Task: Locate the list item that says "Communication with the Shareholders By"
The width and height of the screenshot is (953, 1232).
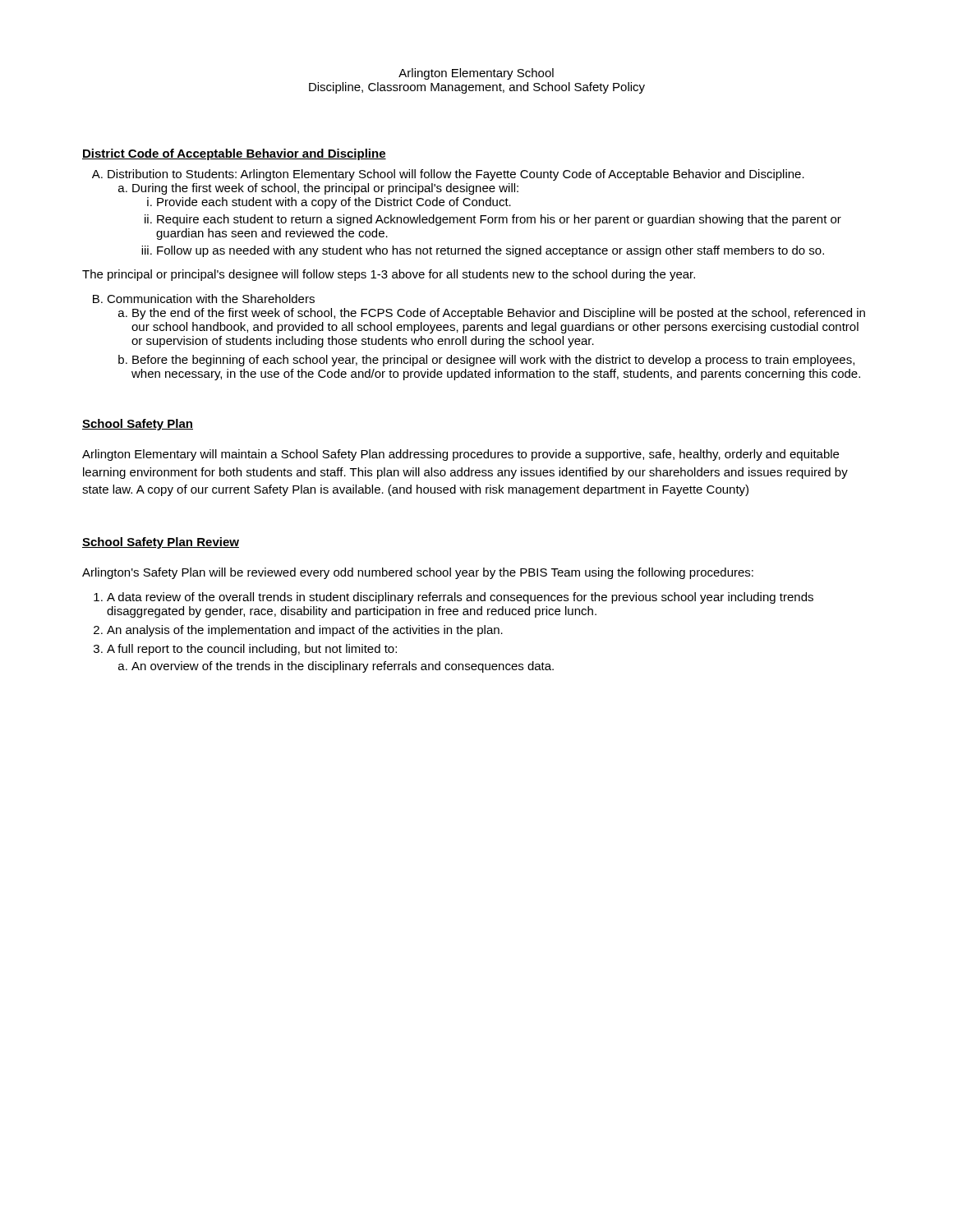Action: (x=489, y=336)
